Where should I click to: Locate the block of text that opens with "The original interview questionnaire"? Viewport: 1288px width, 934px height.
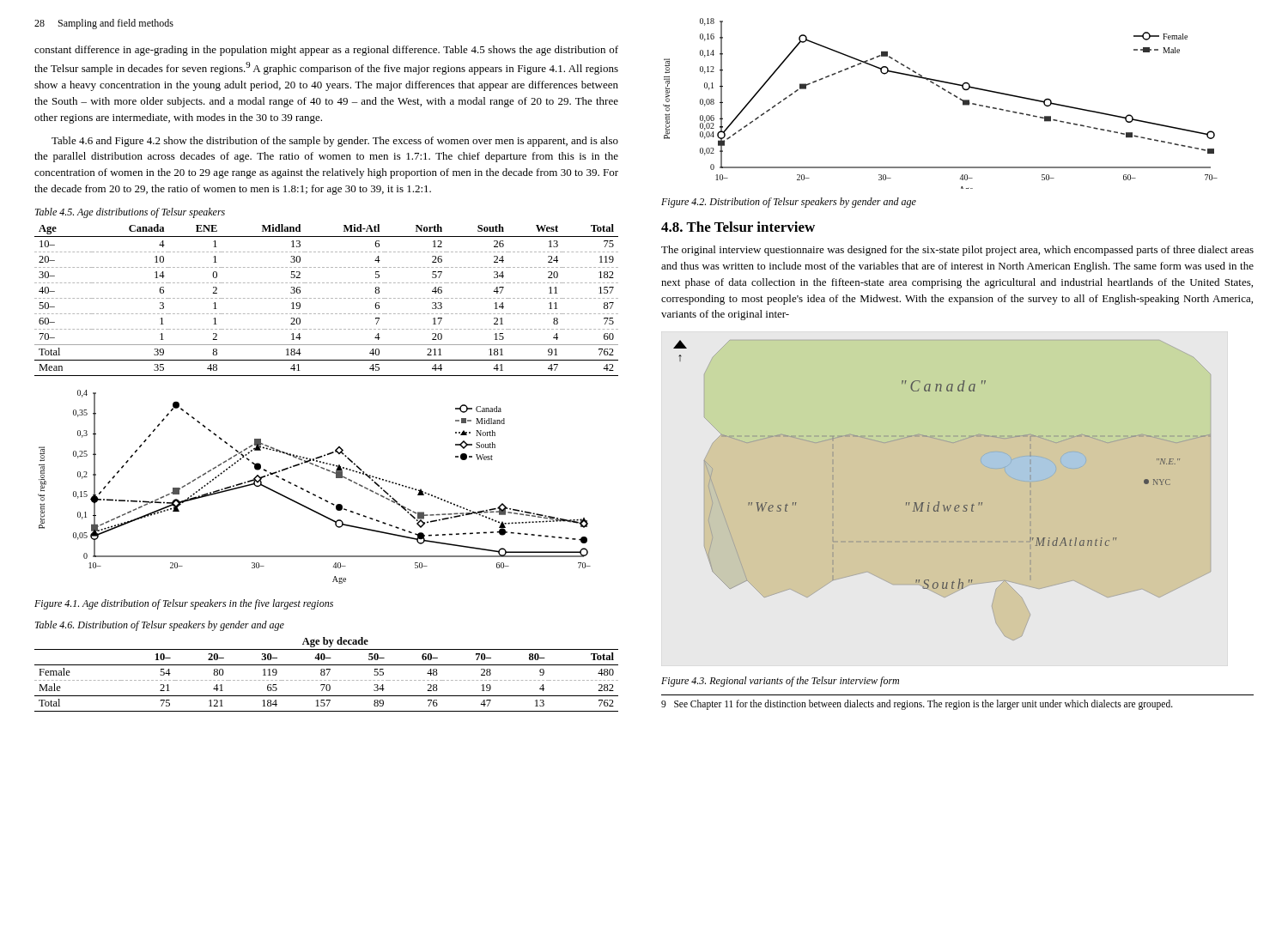tap(957, 283)
